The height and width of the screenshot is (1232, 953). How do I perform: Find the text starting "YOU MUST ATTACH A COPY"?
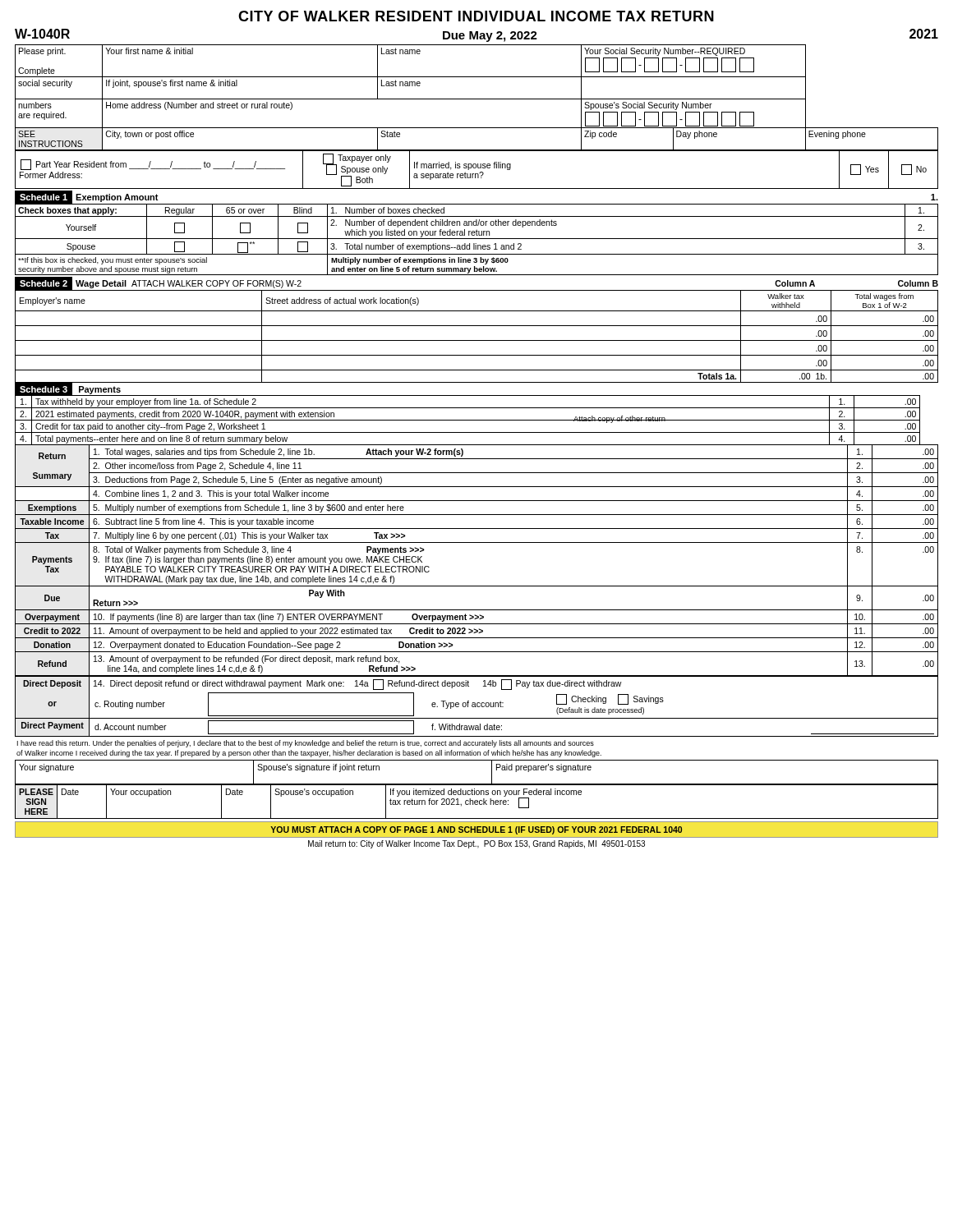(476, 830)
